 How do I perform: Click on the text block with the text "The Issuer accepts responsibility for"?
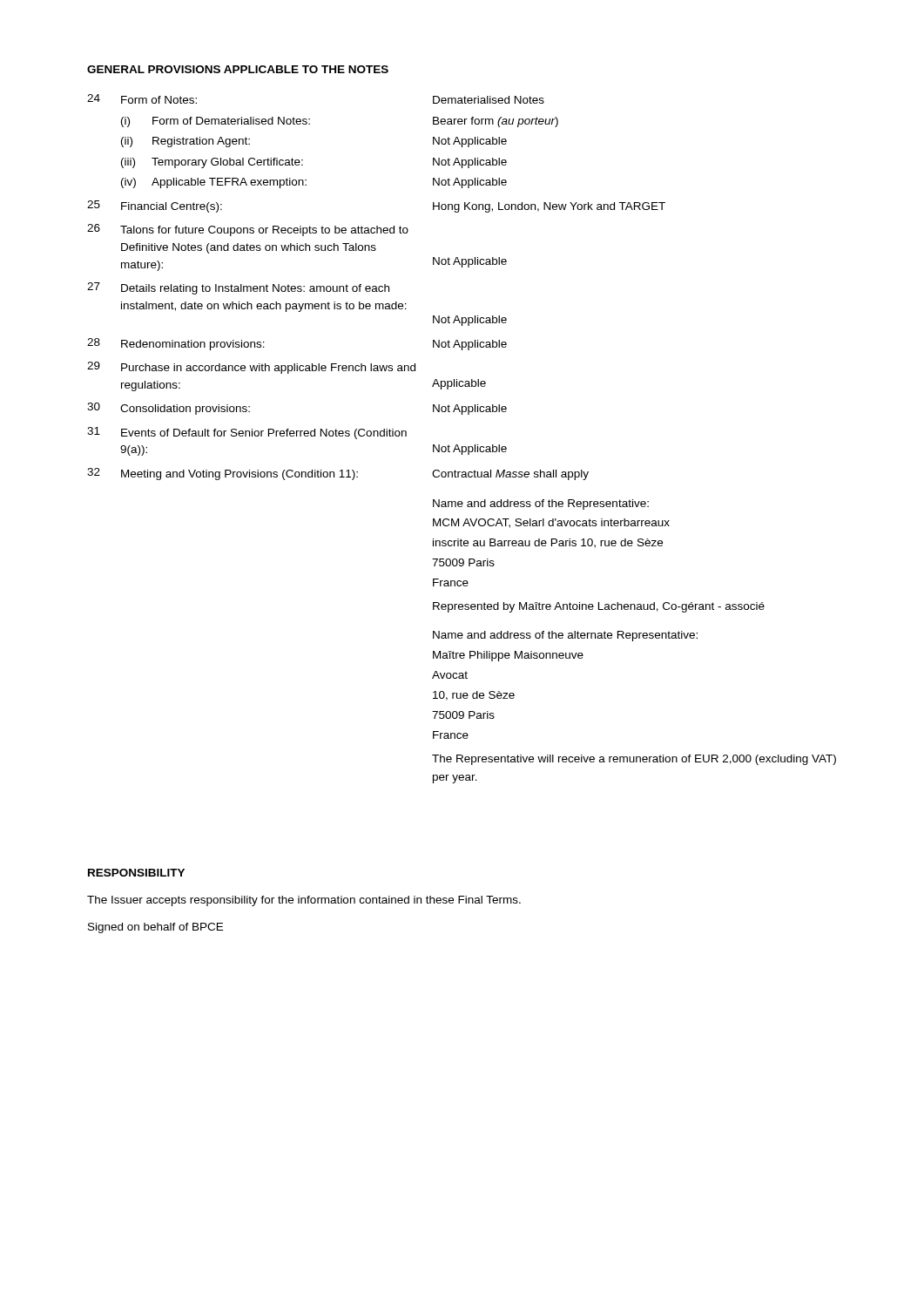tap(304, 900)
